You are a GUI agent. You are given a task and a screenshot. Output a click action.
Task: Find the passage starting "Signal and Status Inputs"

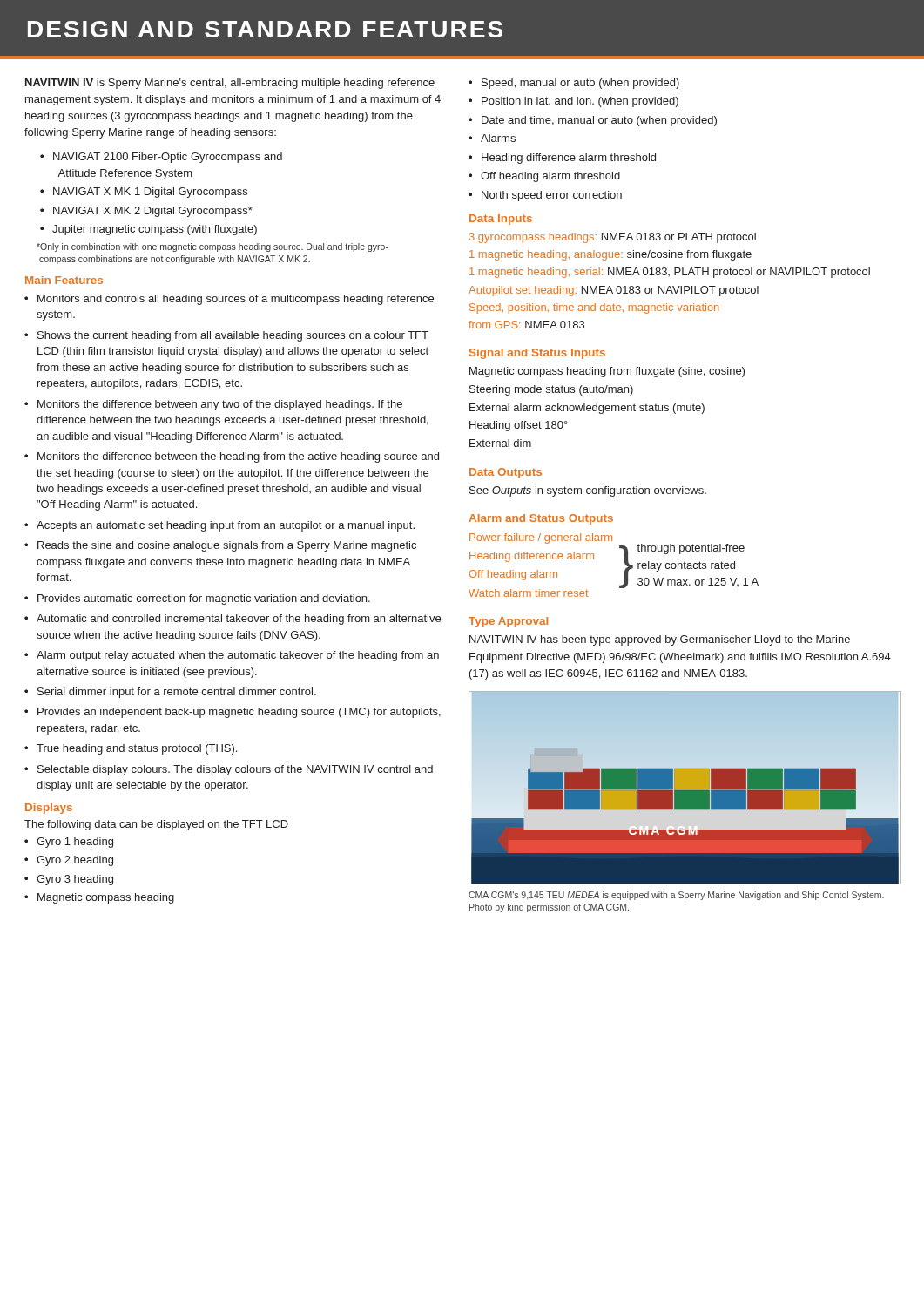click(x=537, y=352)
